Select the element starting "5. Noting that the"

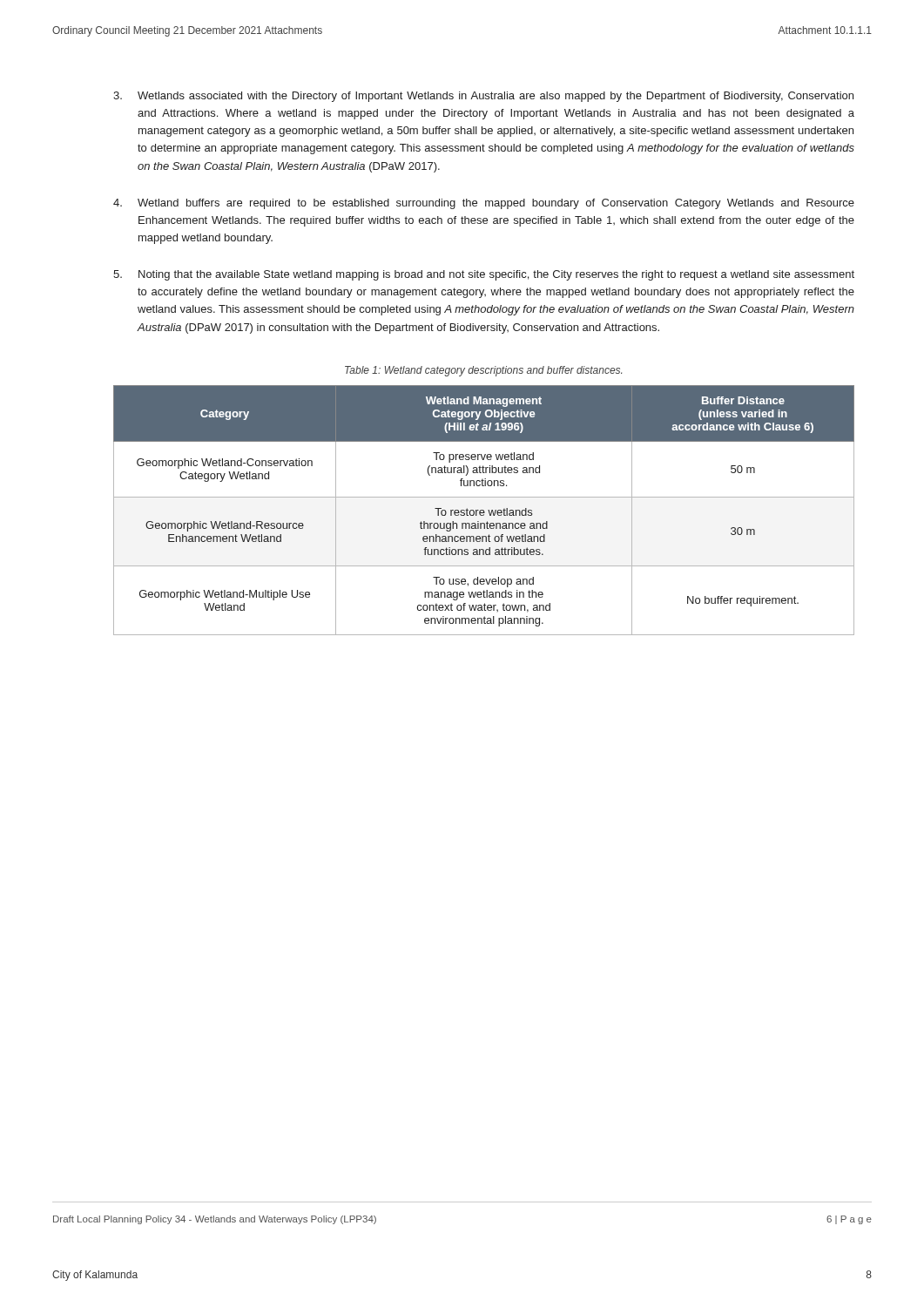(484, 301)
